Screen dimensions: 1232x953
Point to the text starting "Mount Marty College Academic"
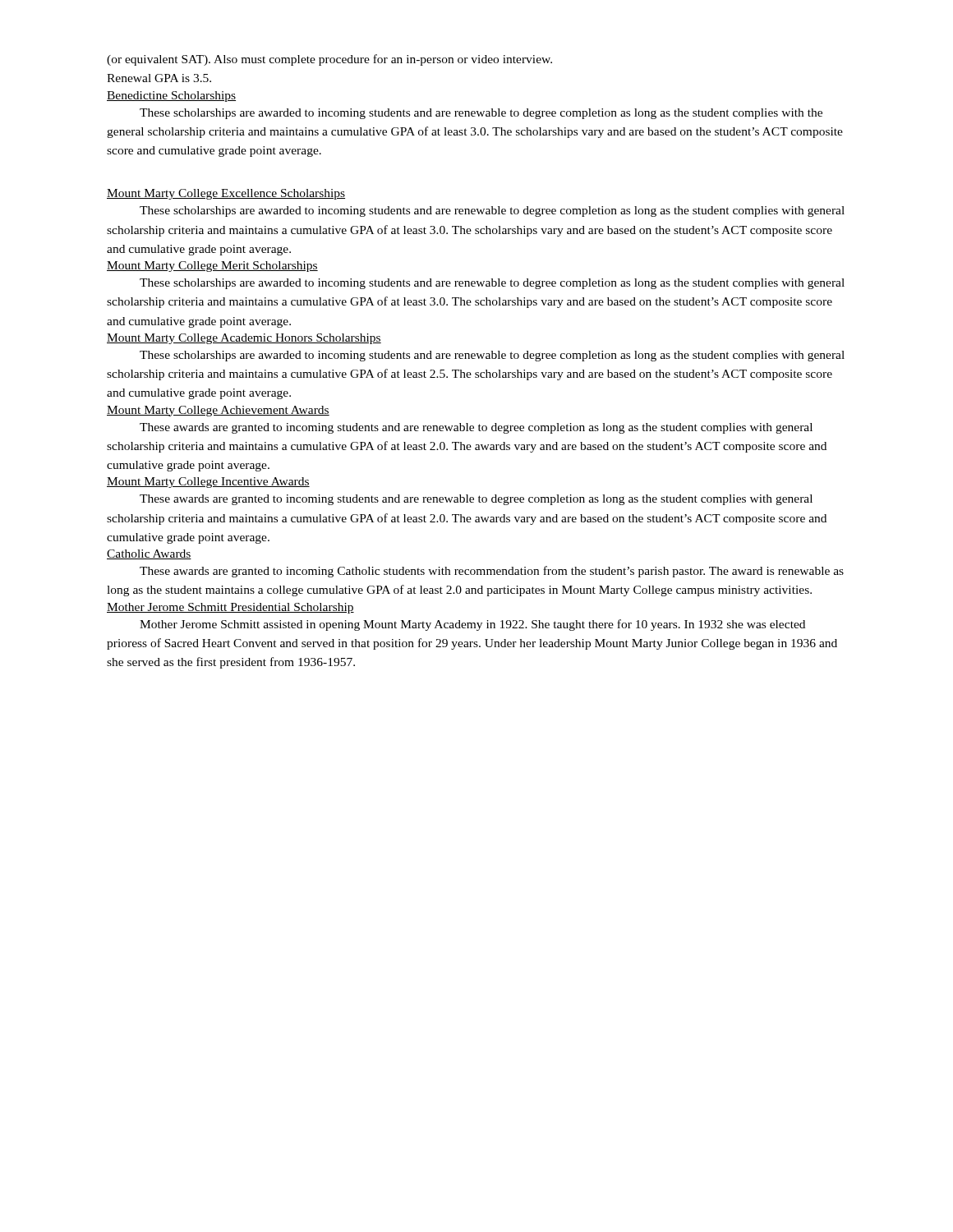pyautogui.click(x=244, y=337)
